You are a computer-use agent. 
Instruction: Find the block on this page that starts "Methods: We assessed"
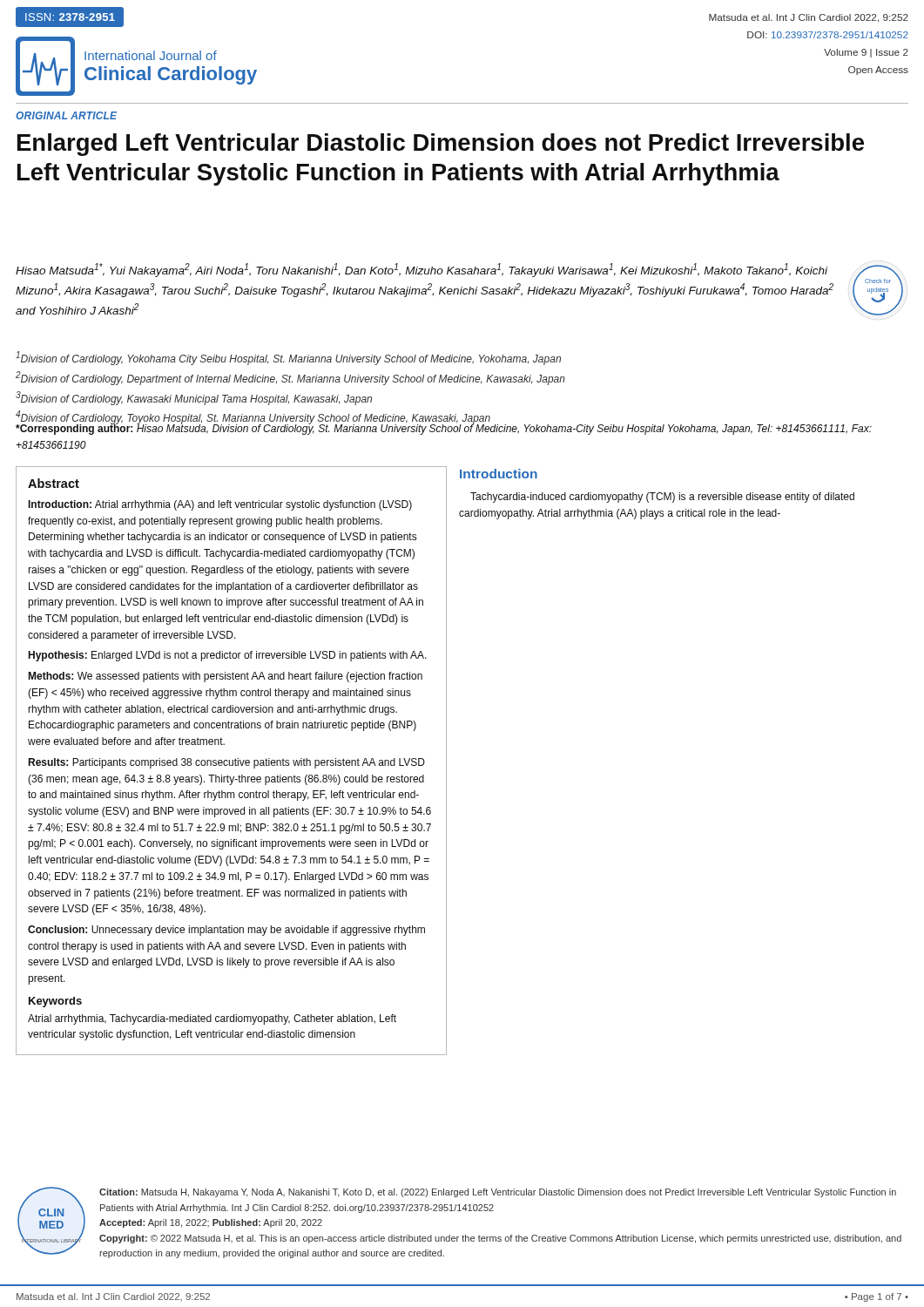point(225,709)
